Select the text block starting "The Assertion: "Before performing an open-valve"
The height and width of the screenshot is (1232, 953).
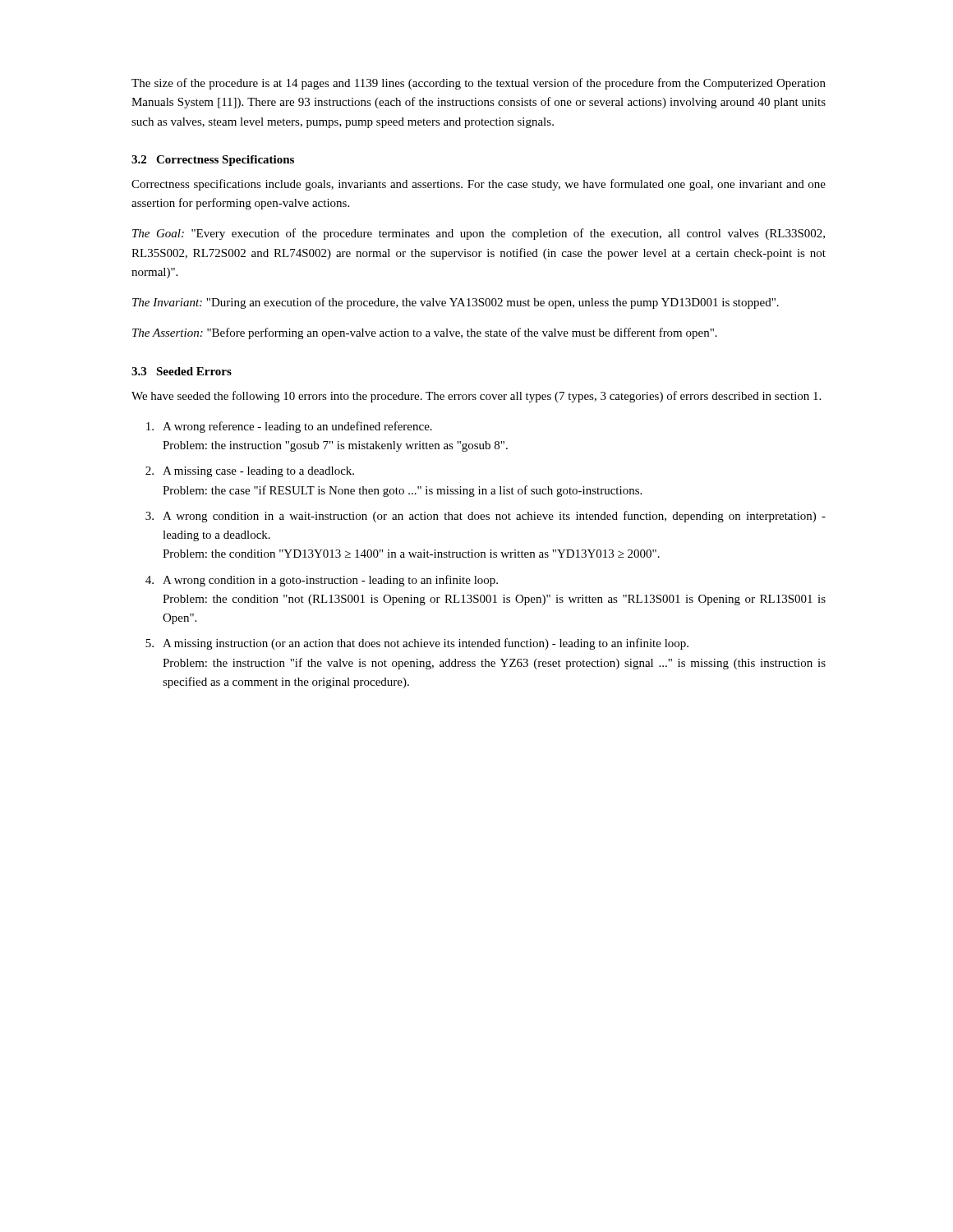(x=425, y=333)
